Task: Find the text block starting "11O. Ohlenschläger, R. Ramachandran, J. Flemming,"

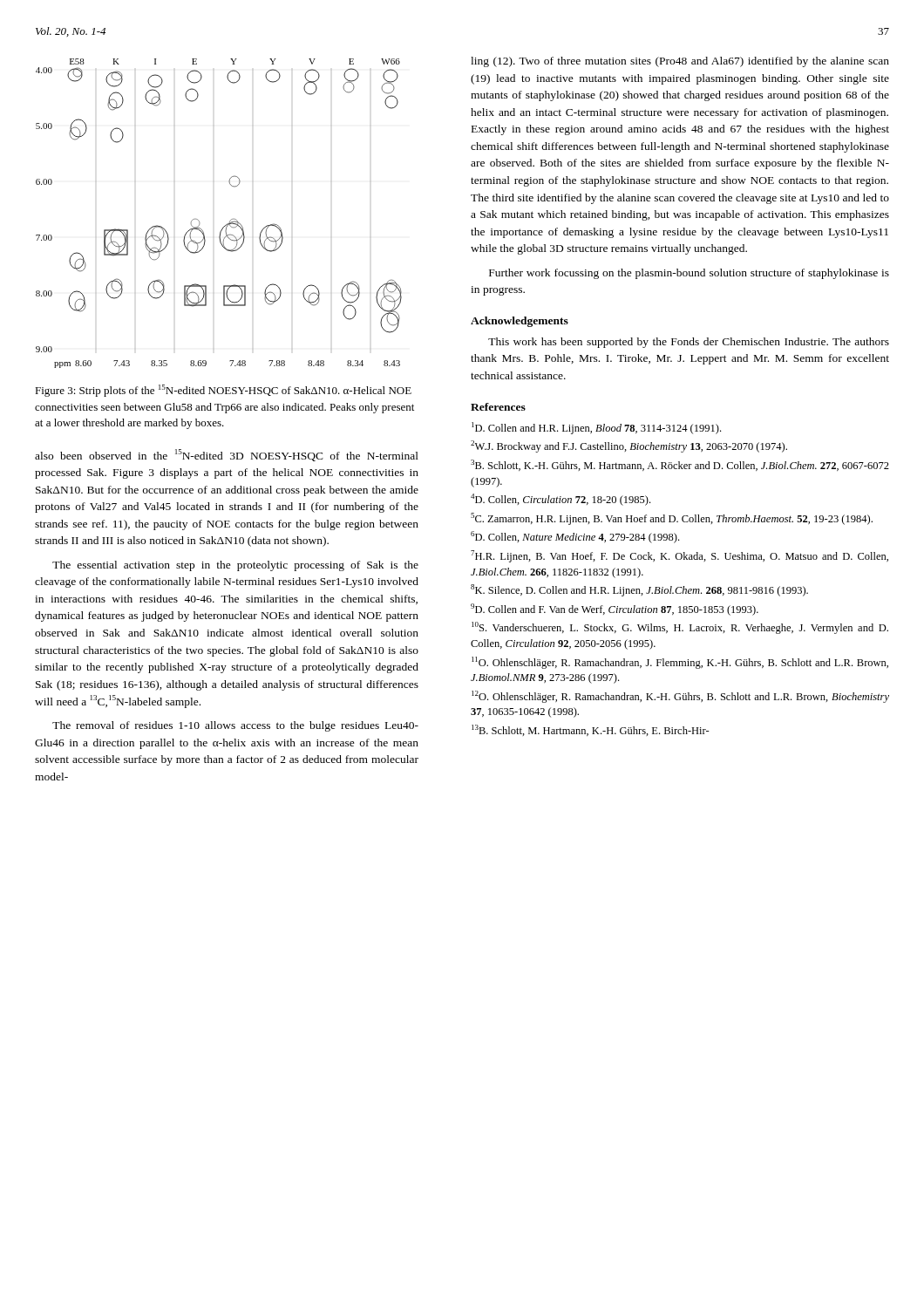Action: tap(680, 669)
